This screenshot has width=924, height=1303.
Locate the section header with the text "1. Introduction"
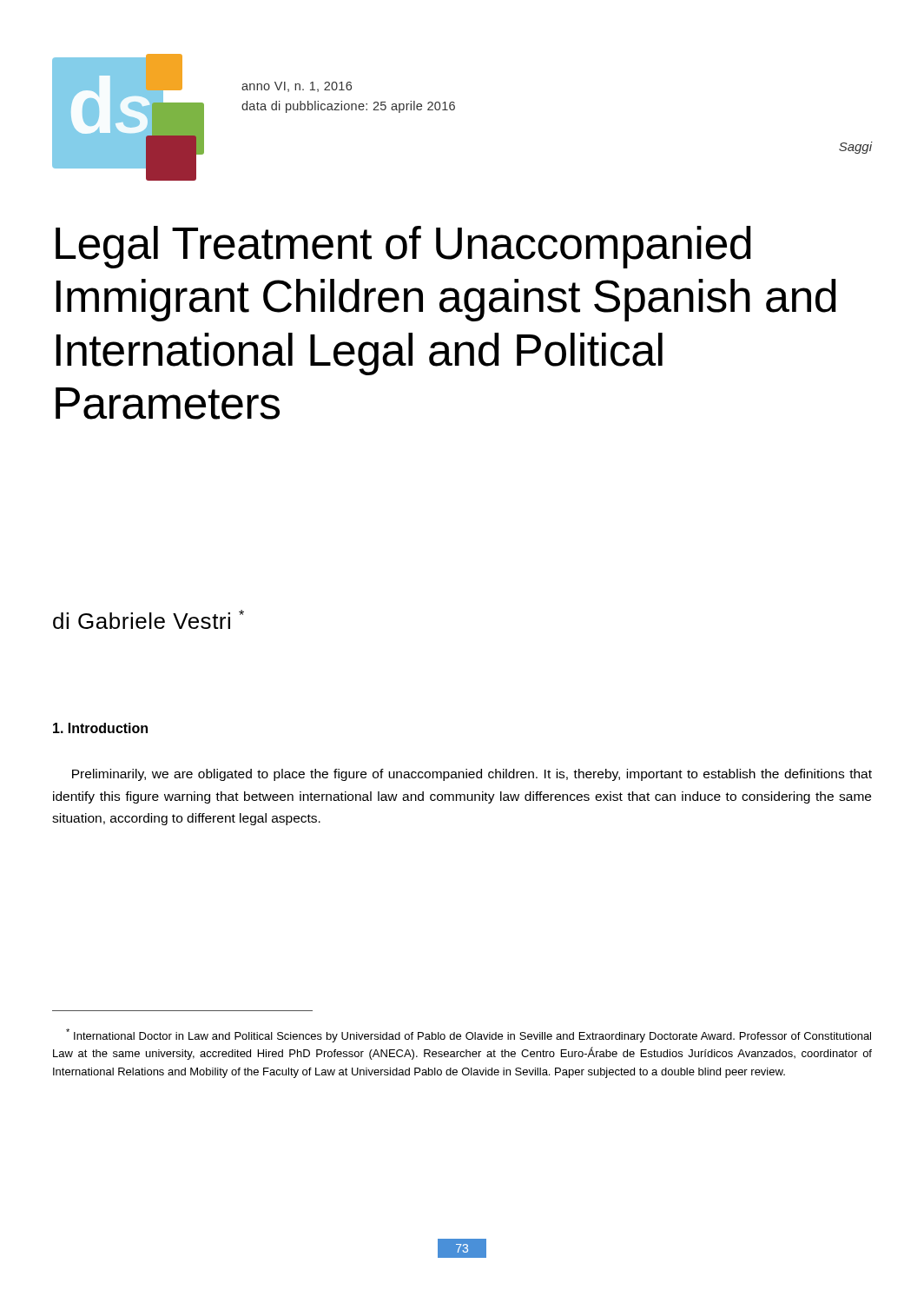[100, 728]
